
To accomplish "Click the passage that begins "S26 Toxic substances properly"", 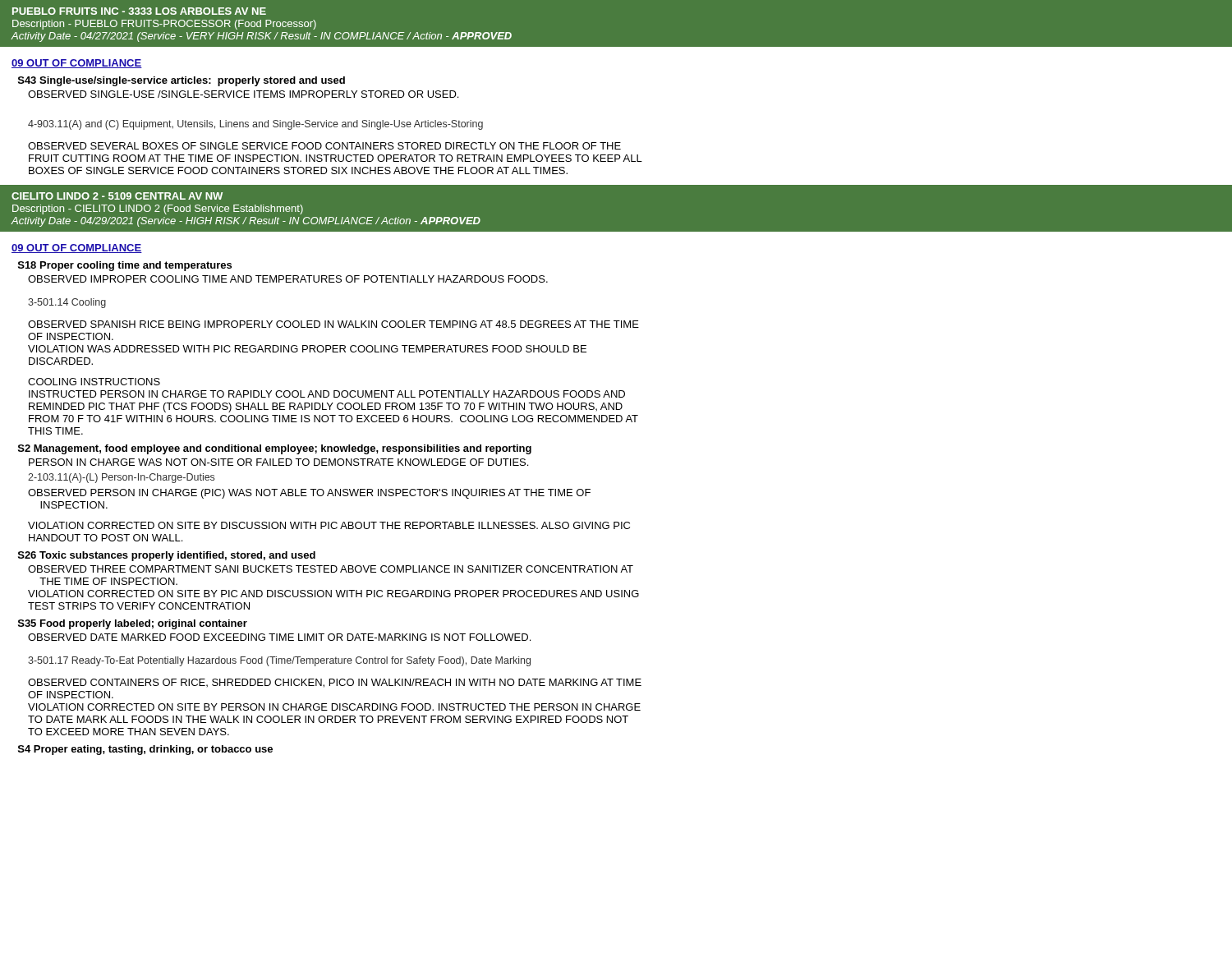I will coord(616,580).
